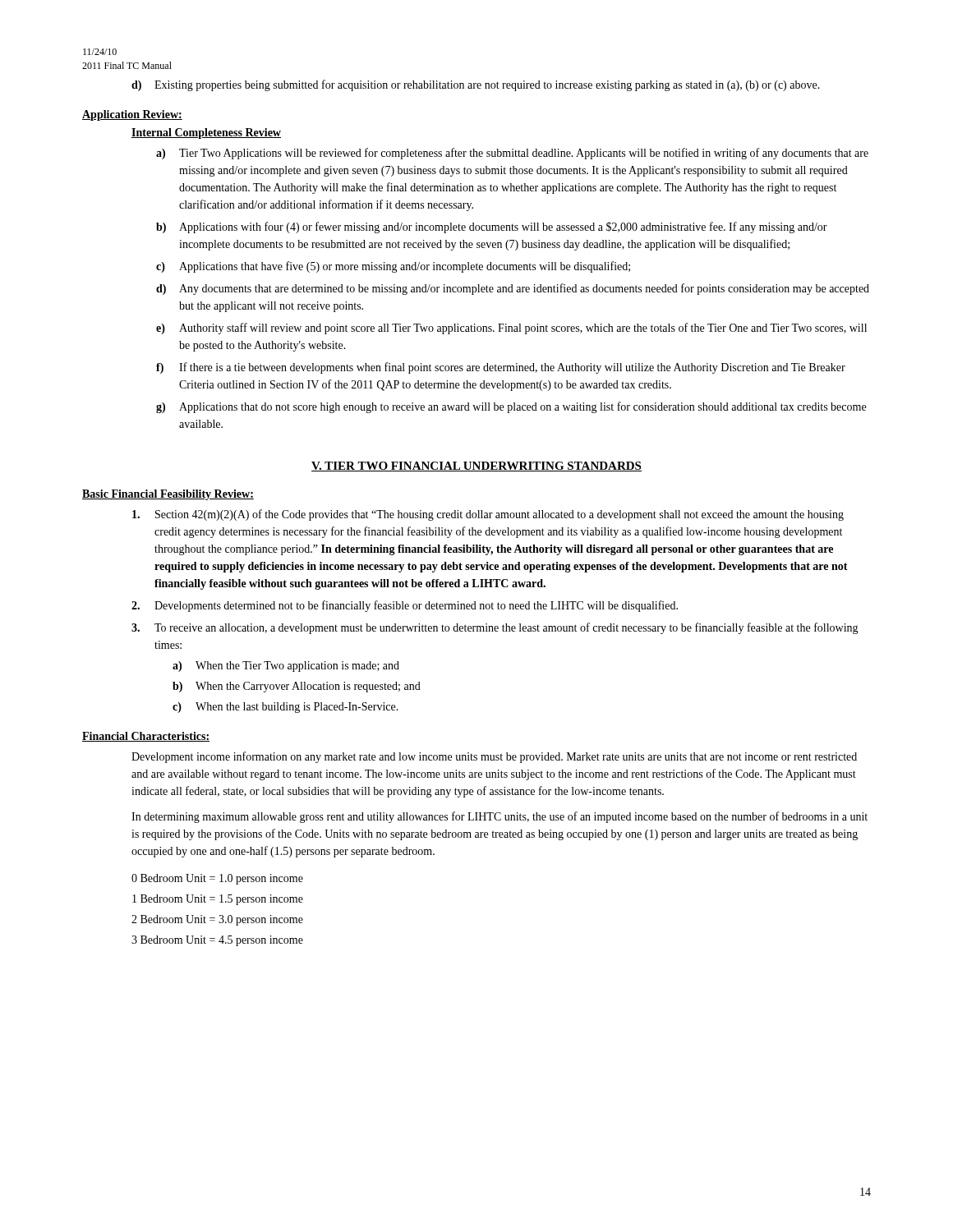The height and width of the screenshot is (1232, 953).
Task: Find the element starting "b) When the Carryover Allocation is requested; and"
Action: click(x=296, y=686)
